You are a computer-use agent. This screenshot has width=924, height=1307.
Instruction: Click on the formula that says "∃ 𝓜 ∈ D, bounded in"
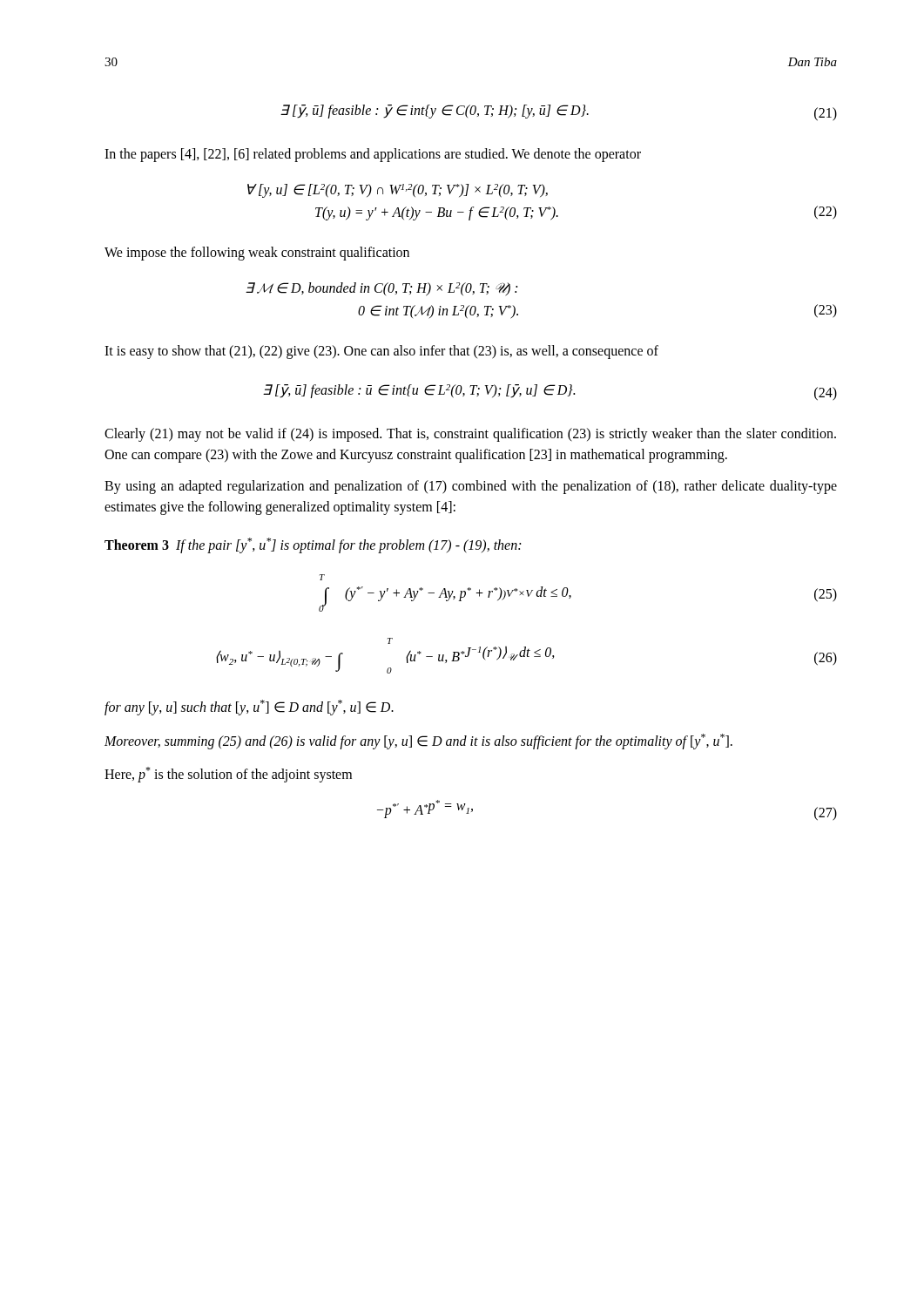pyautogui.click(x=471, y=303)
